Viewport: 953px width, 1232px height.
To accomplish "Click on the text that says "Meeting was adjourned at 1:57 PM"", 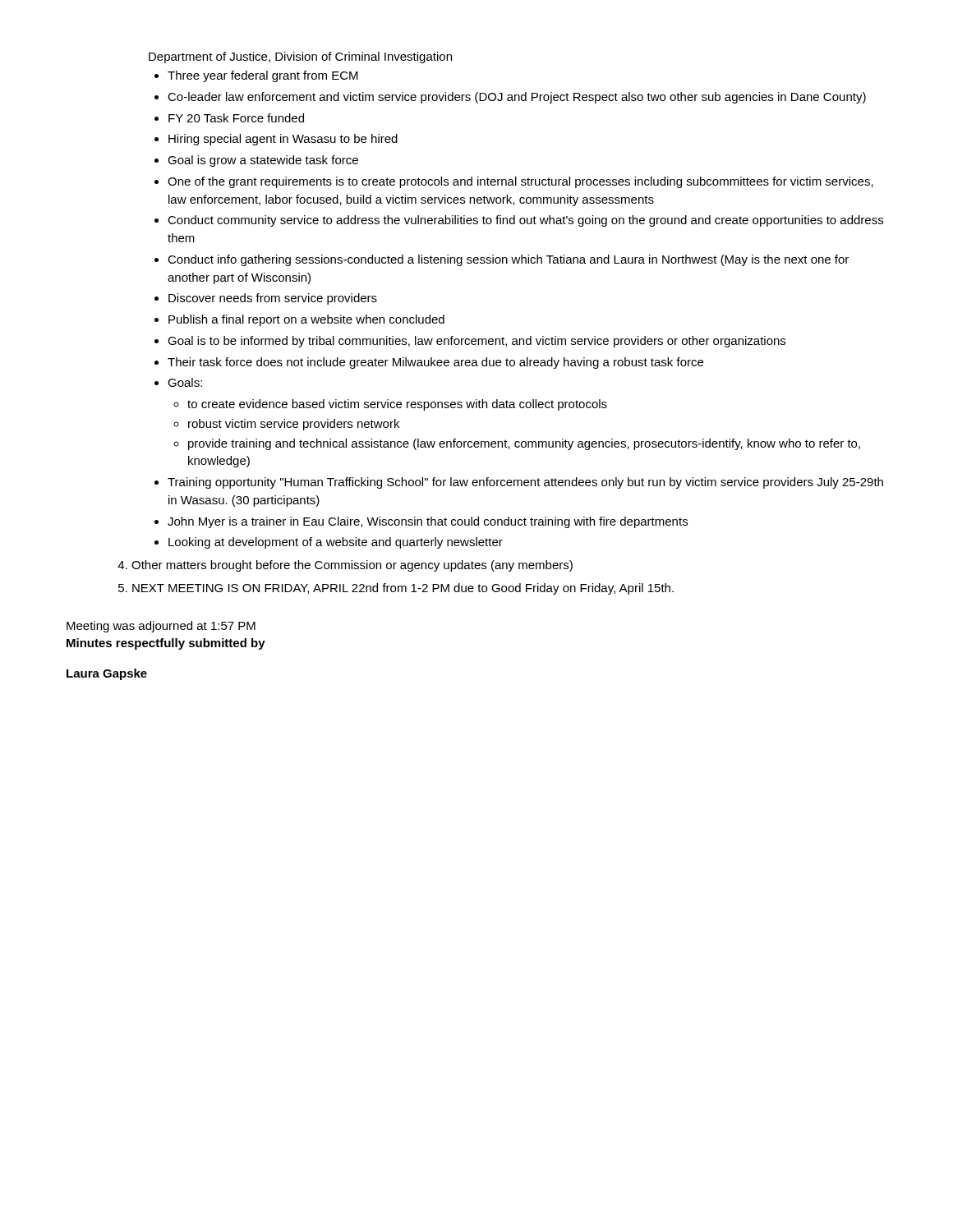I will pyautogui.click(x=161, y=625).
